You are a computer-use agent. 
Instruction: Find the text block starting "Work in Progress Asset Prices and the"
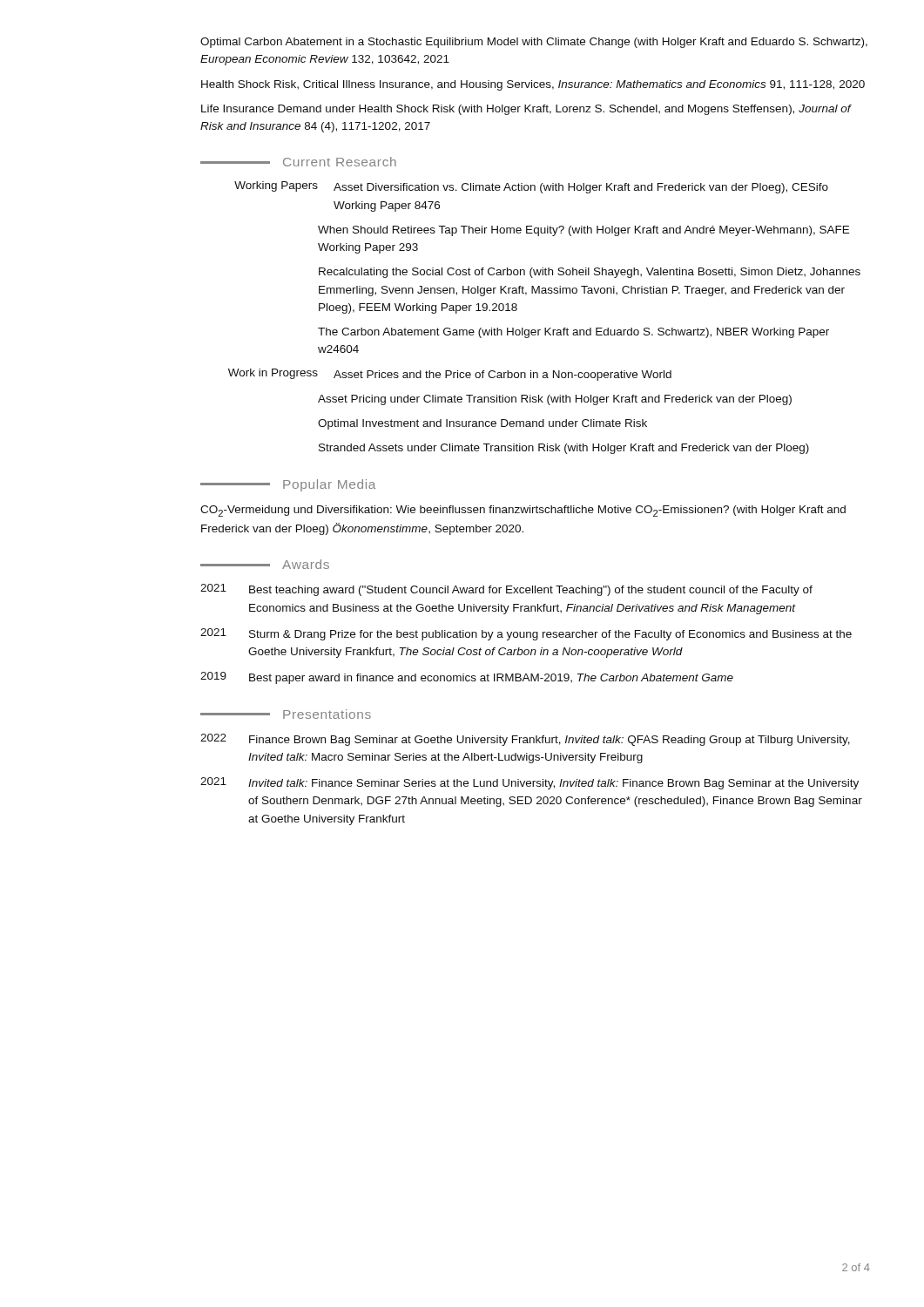click(x=535, y=374)
